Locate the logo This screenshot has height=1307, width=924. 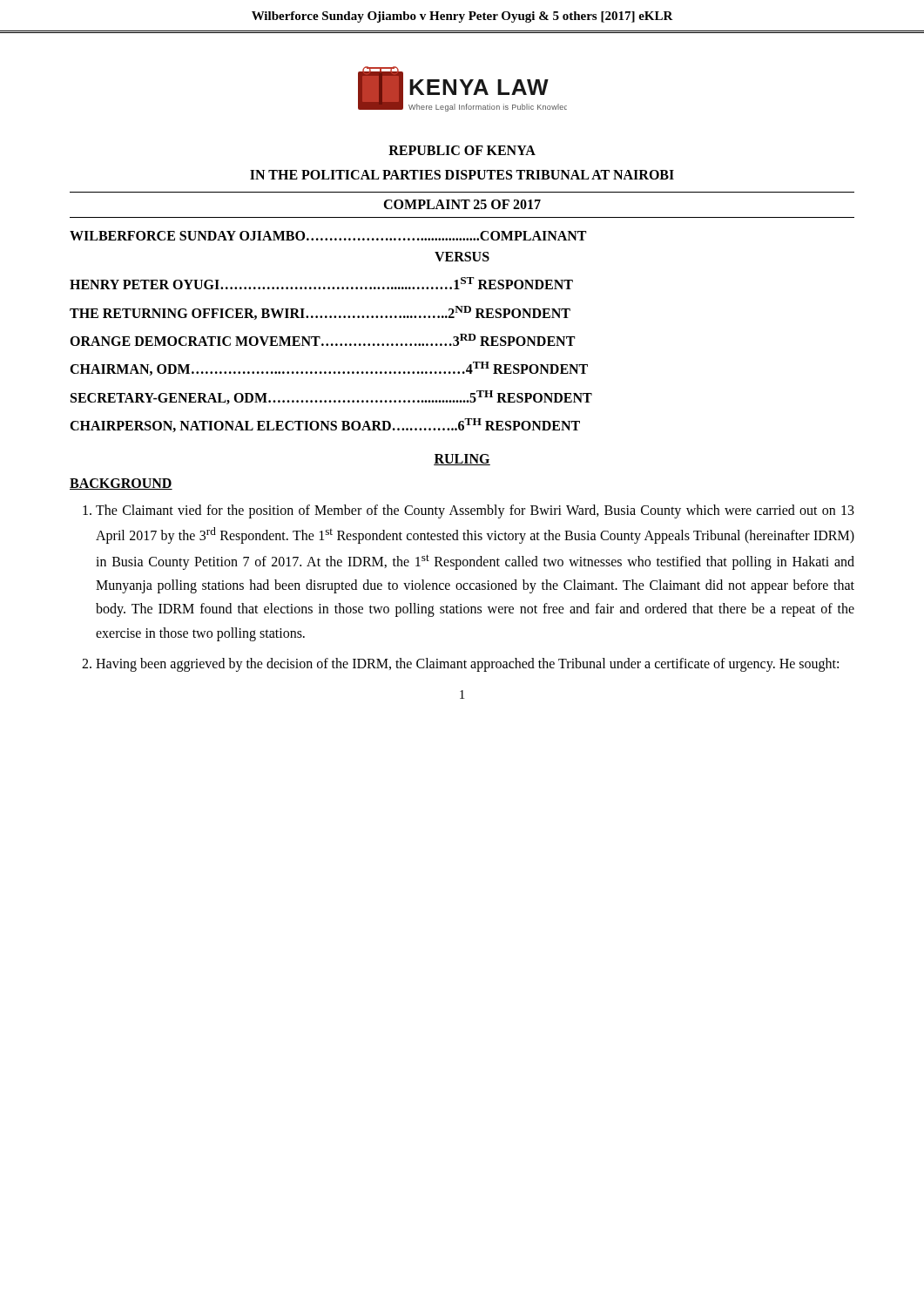[462, 96]
